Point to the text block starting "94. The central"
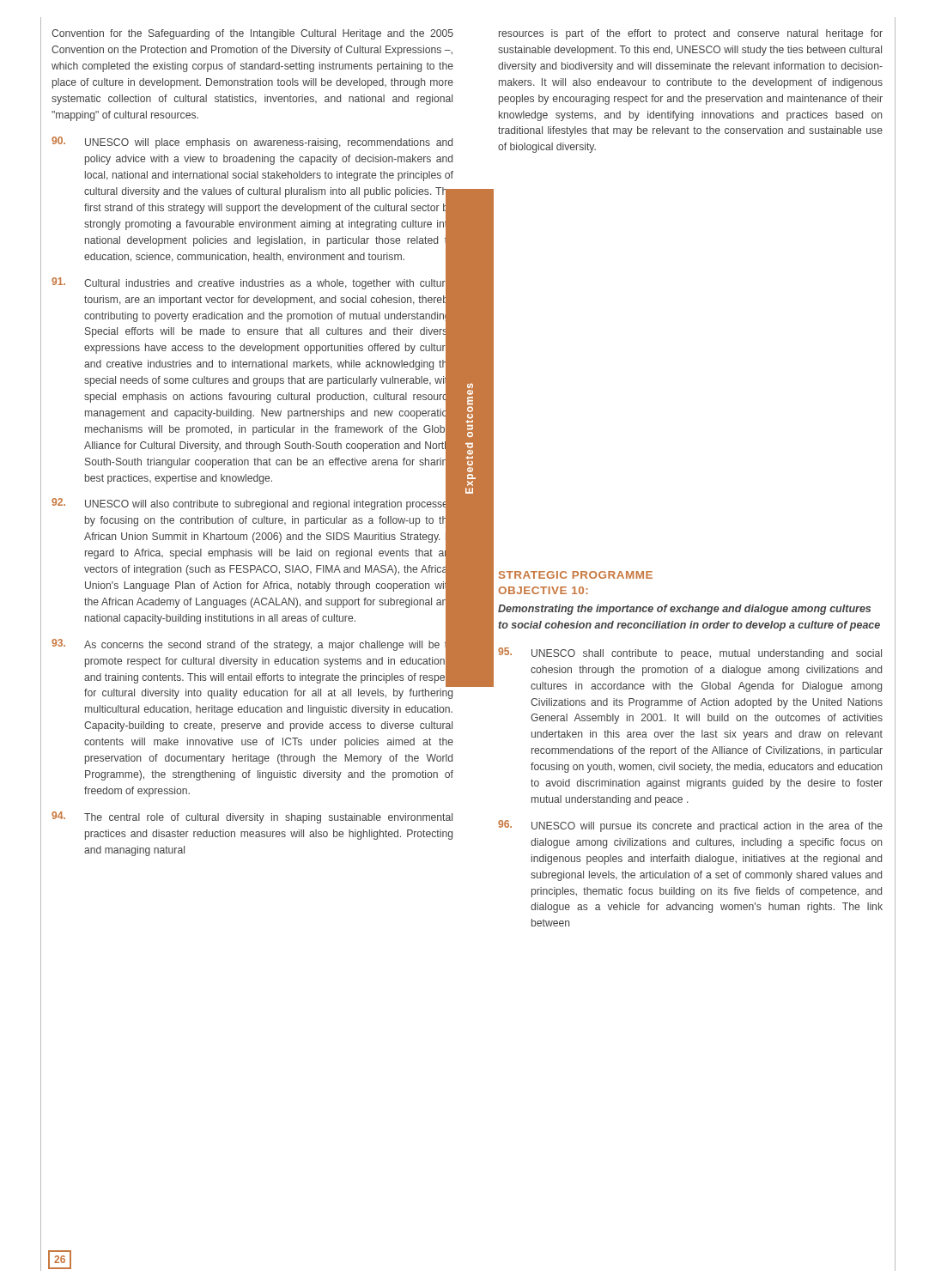 tap(252, 834)
